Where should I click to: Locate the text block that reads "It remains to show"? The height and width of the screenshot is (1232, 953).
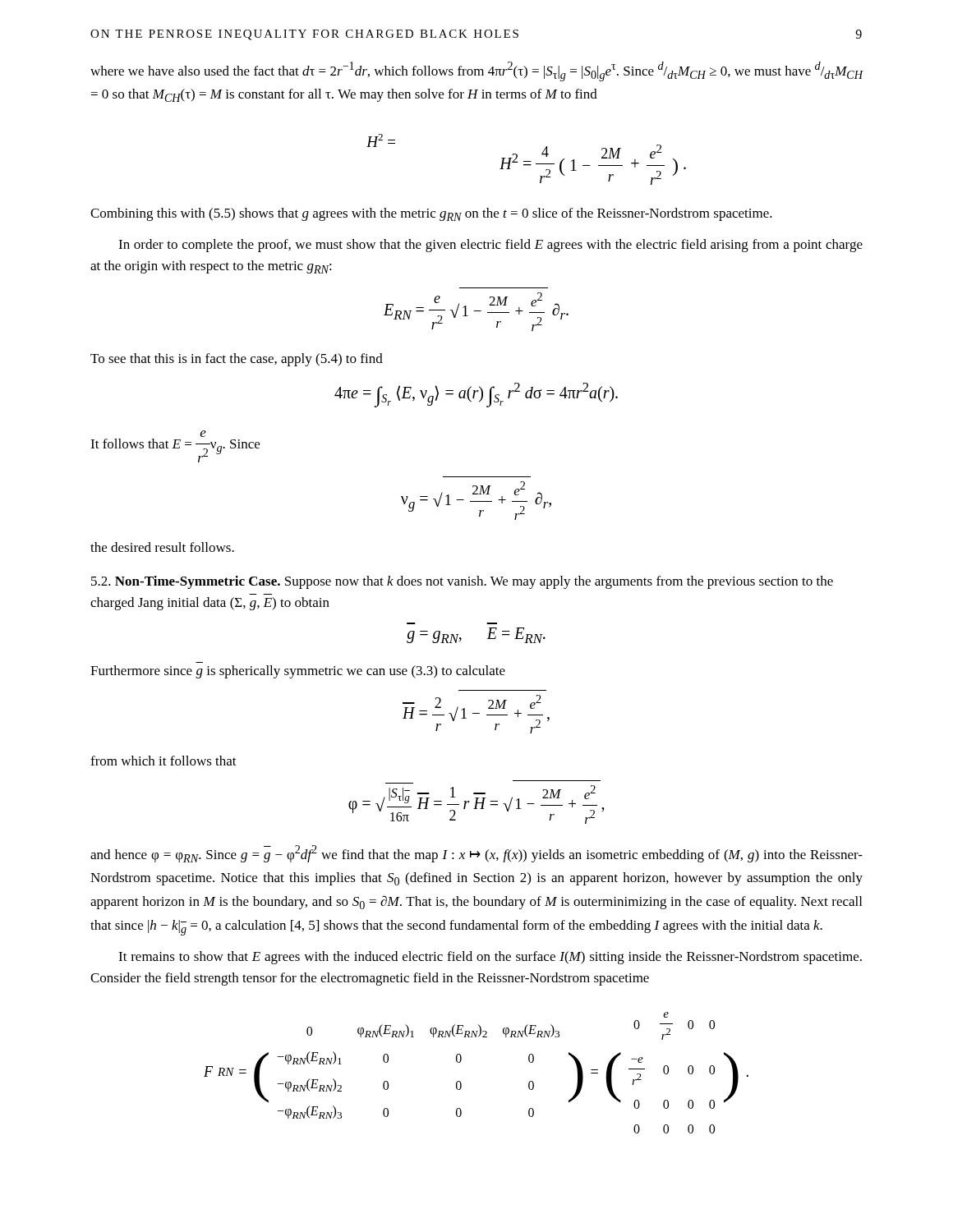[476, 967]
